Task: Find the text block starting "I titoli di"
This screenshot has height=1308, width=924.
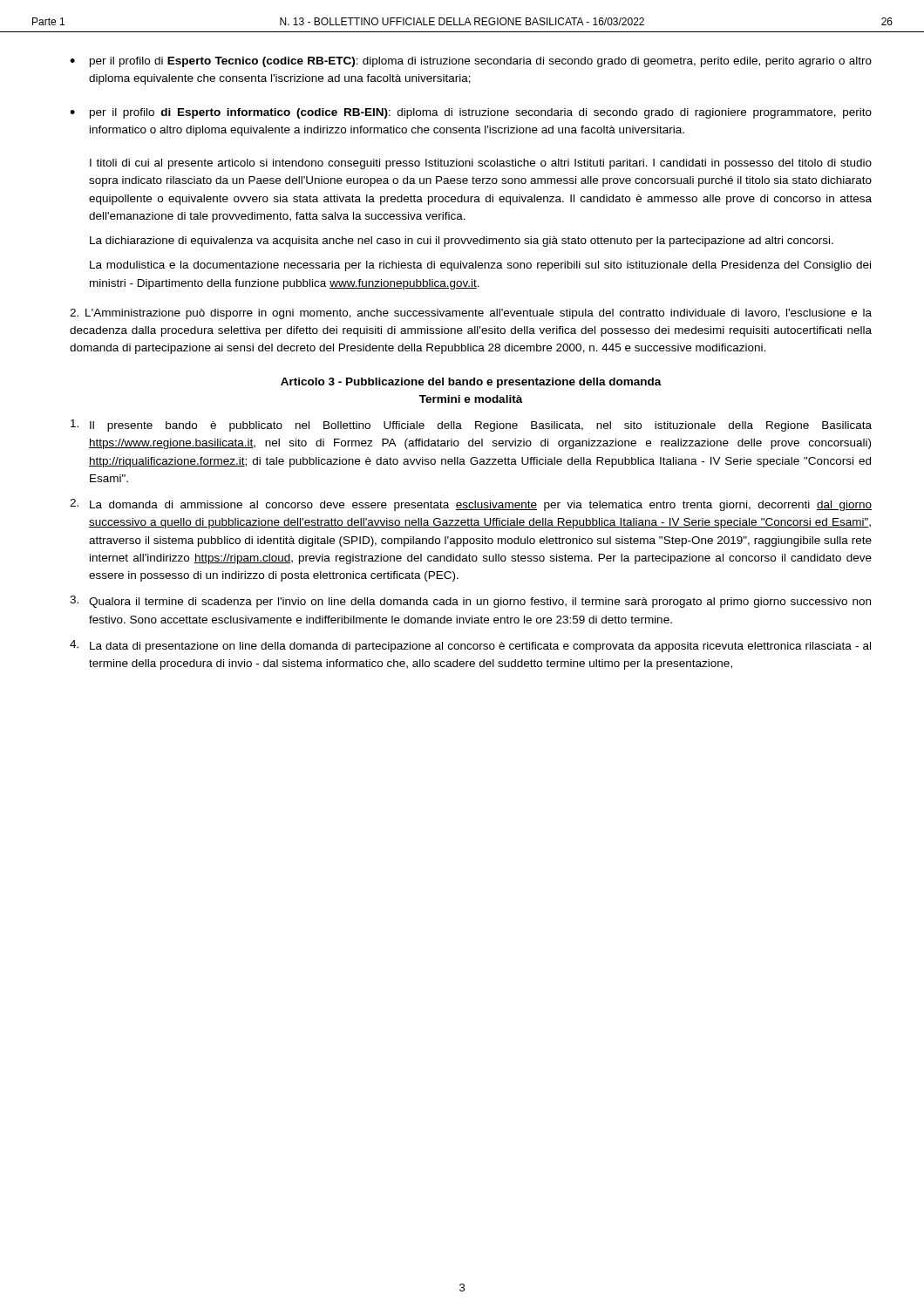Action: [480, 189]
